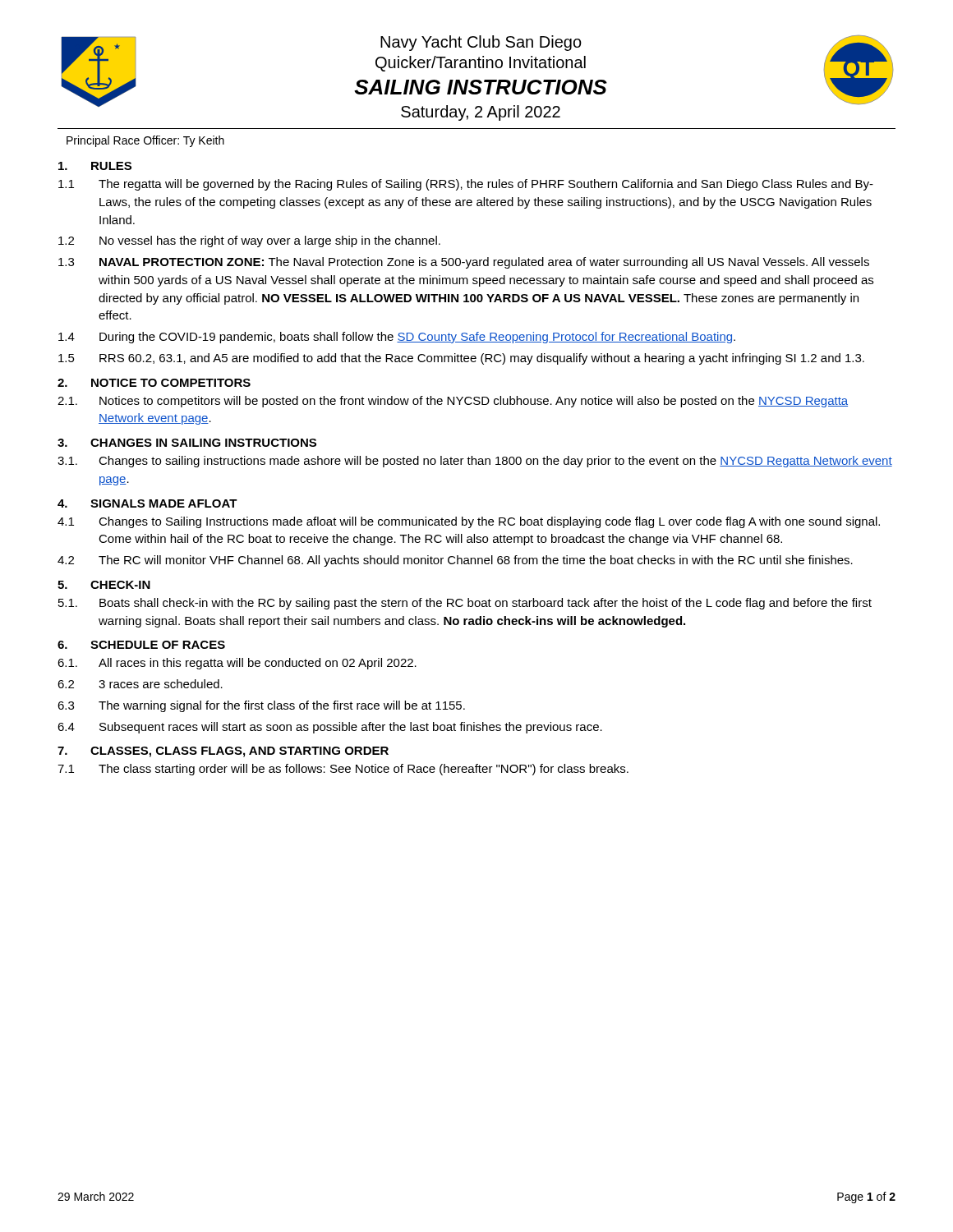
Task: Find "6. SCHEDULE OF RACES" on this page
Action: tap(141, 645)
